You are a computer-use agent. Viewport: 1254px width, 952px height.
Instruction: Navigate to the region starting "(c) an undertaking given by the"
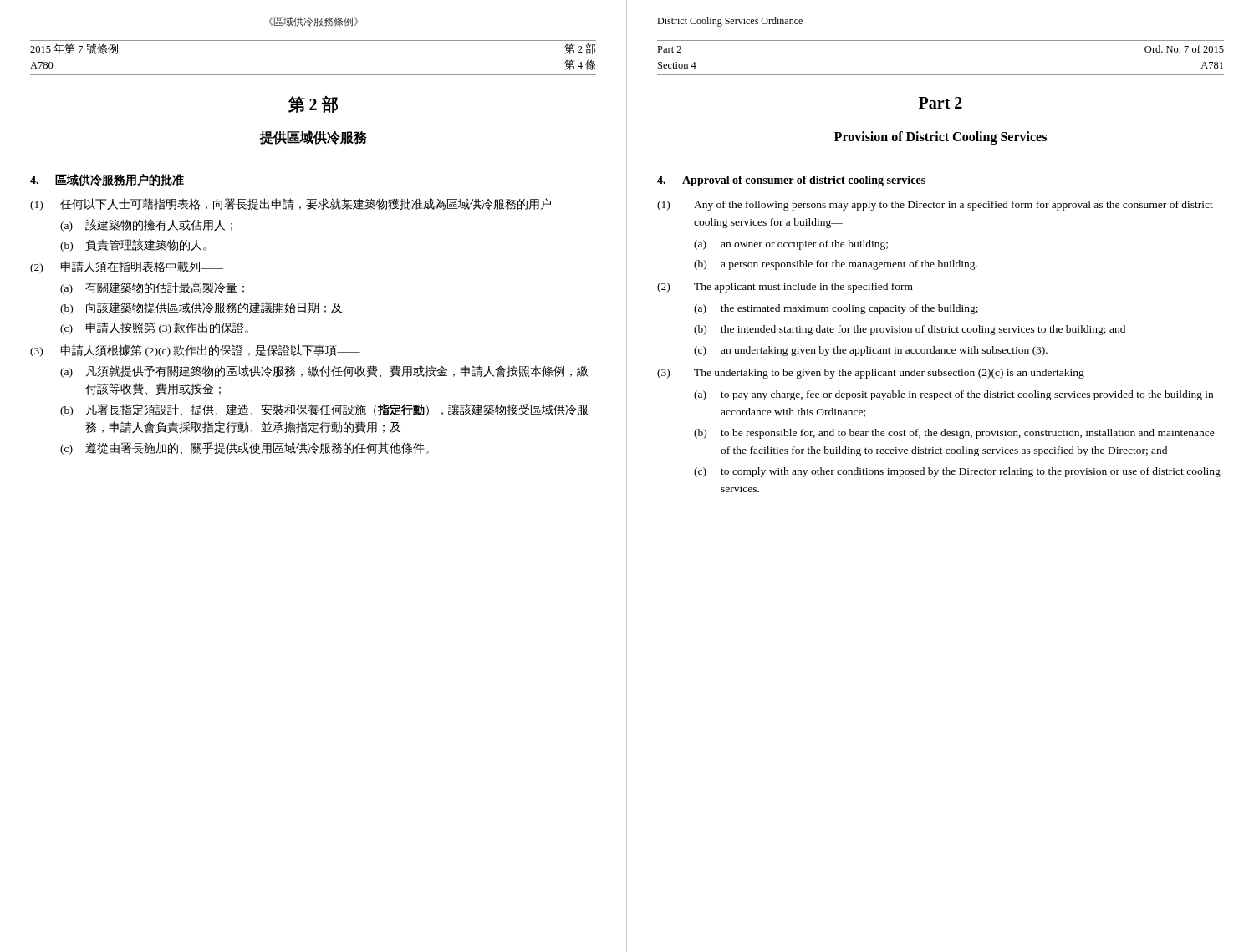(871, 351)
